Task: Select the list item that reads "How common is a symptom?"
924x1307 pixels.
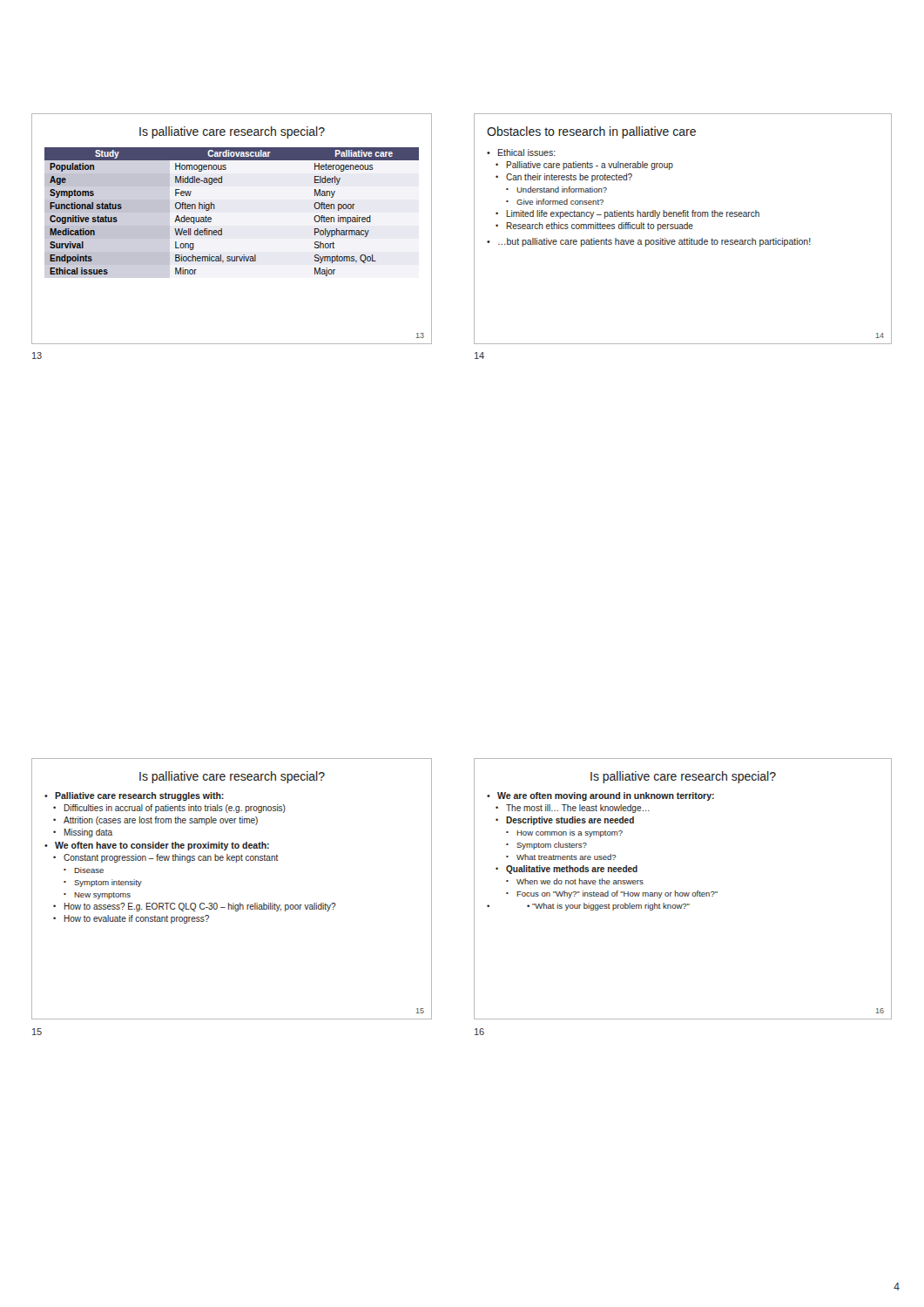Action: [x=564, y=833]
